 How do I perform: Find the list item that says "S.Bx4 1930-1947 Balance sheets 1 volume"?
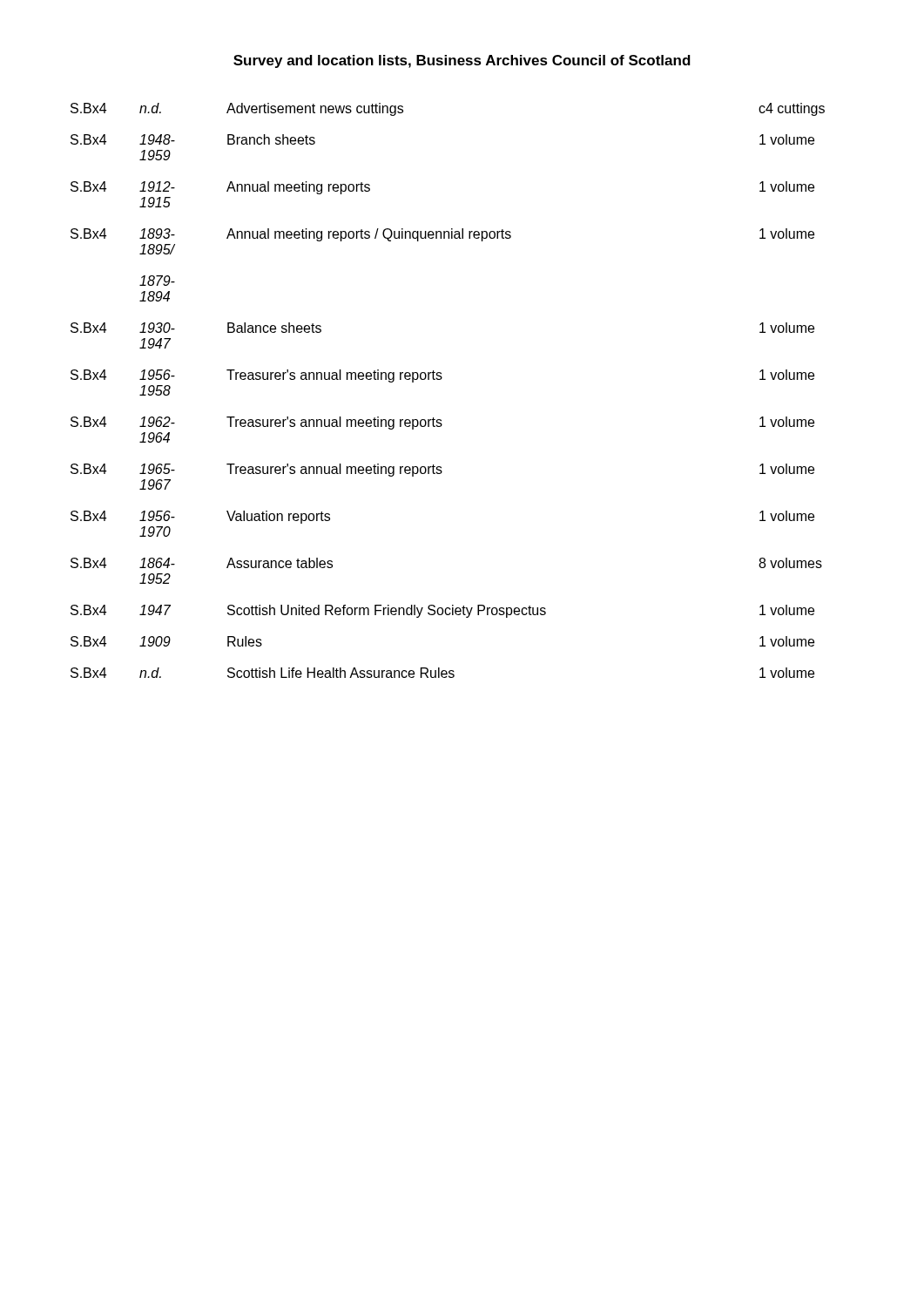(x=88, y=327)
